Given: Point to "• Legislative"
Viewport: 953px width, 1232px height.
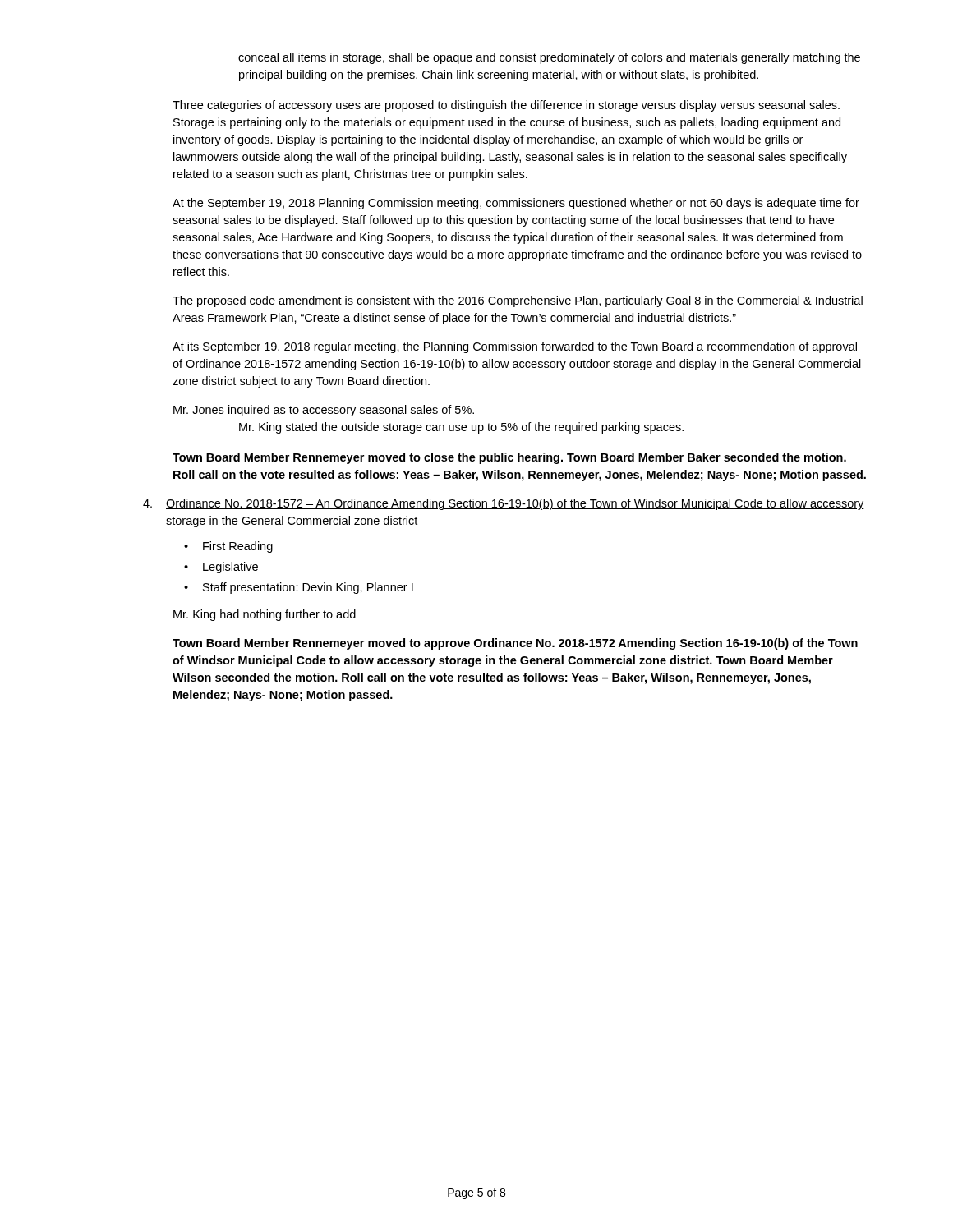Looking at the screenshot, I should pyautogui.click(x=221, y=567).
